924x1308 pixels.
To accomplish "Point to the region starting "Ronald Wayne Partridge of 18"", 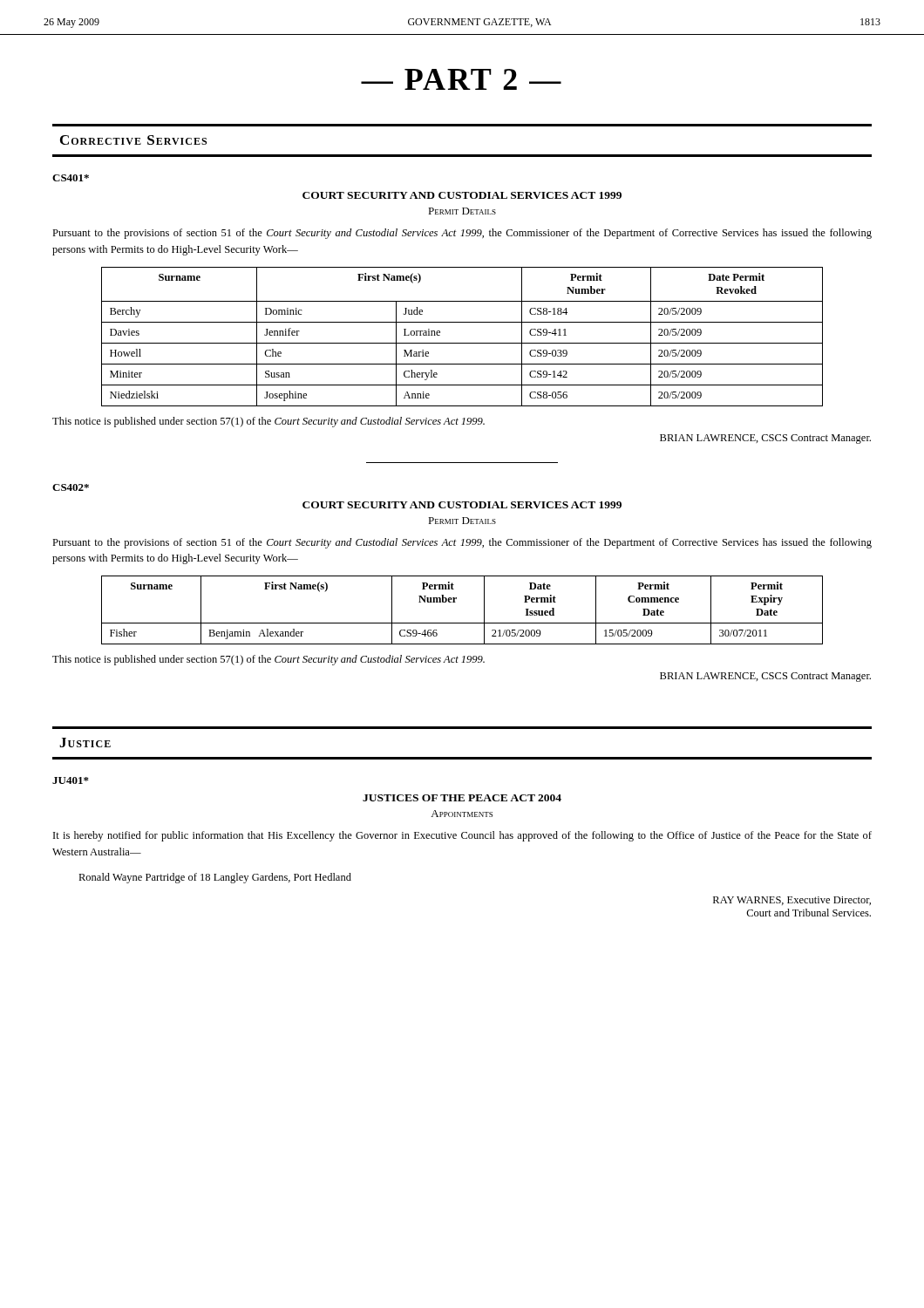I will click(x=215, y=877).
